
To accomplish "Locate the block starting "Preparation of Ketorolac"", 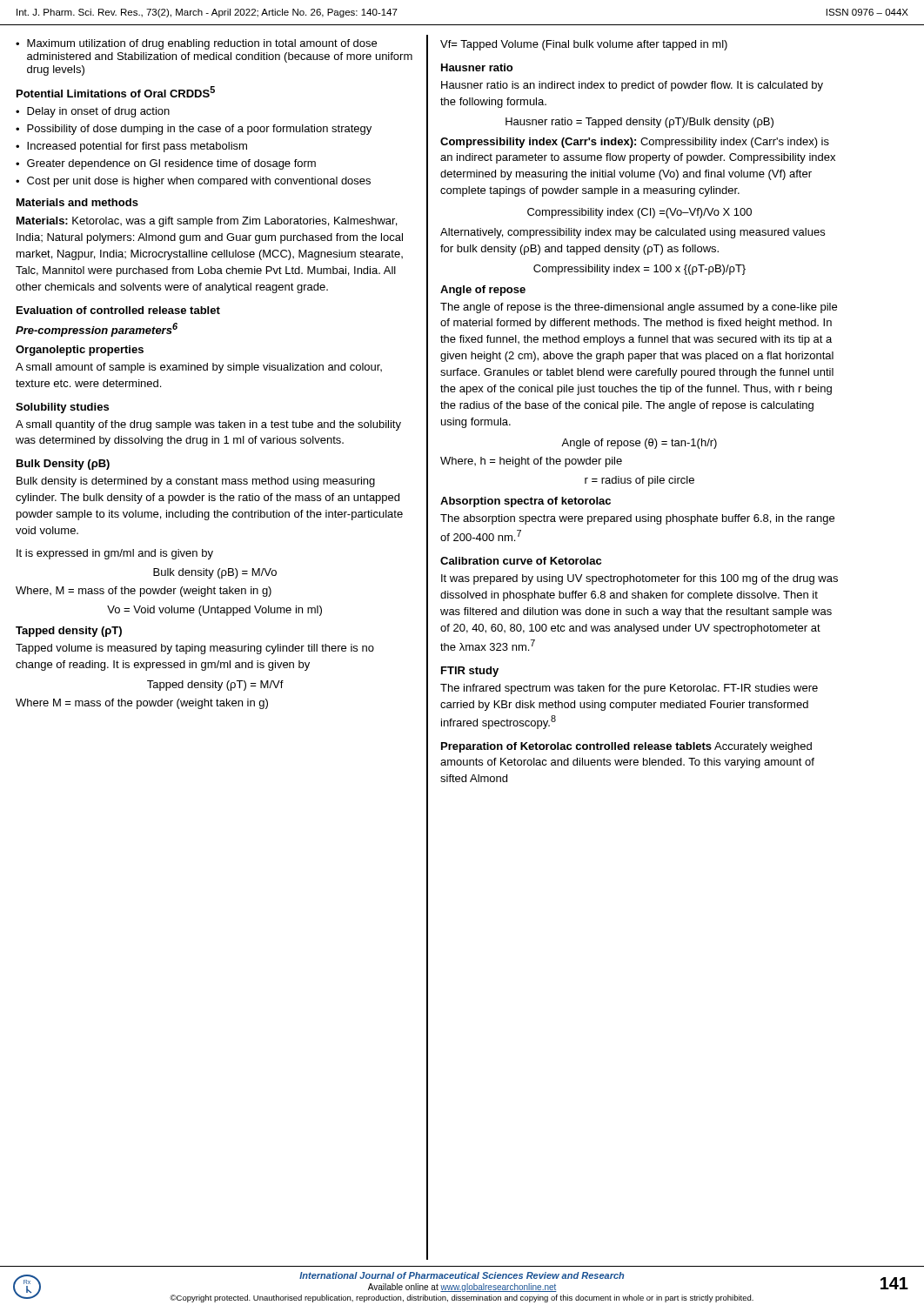I will click(x=627, y=762).
